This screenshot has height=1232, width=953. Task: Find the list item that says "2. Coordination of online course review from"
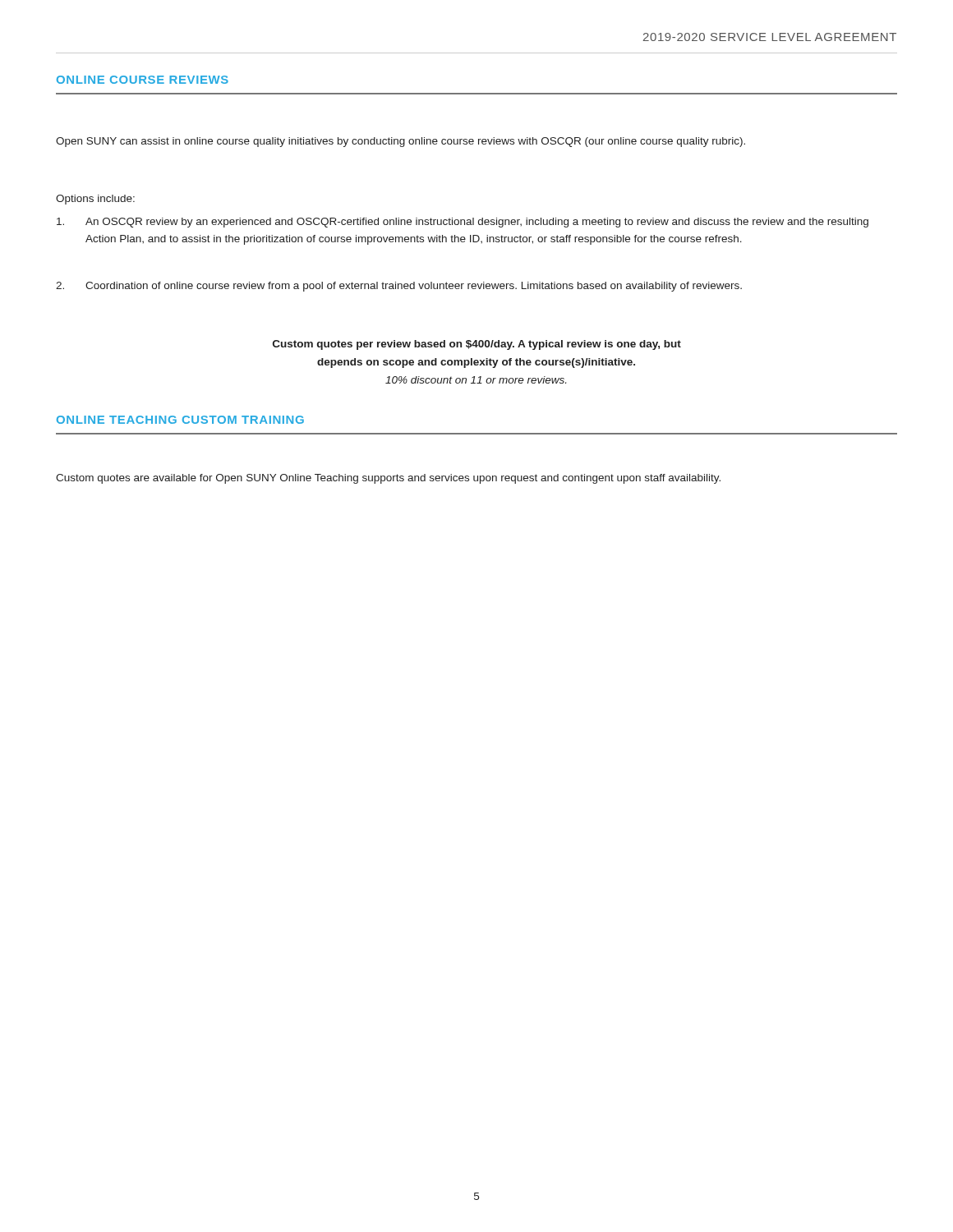point(476,286)
